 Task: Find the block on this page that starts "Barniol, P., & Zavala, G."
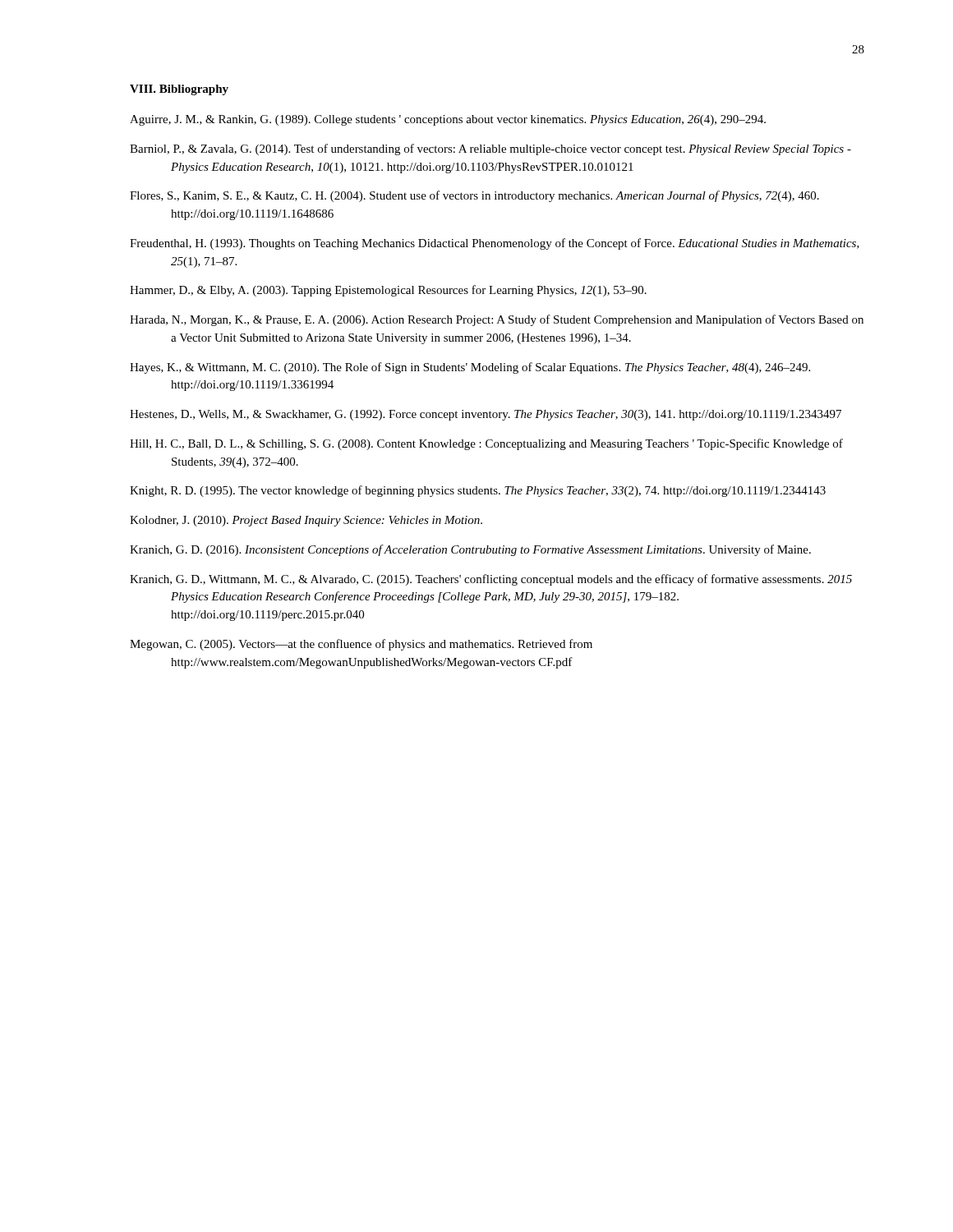coord(490,157)
